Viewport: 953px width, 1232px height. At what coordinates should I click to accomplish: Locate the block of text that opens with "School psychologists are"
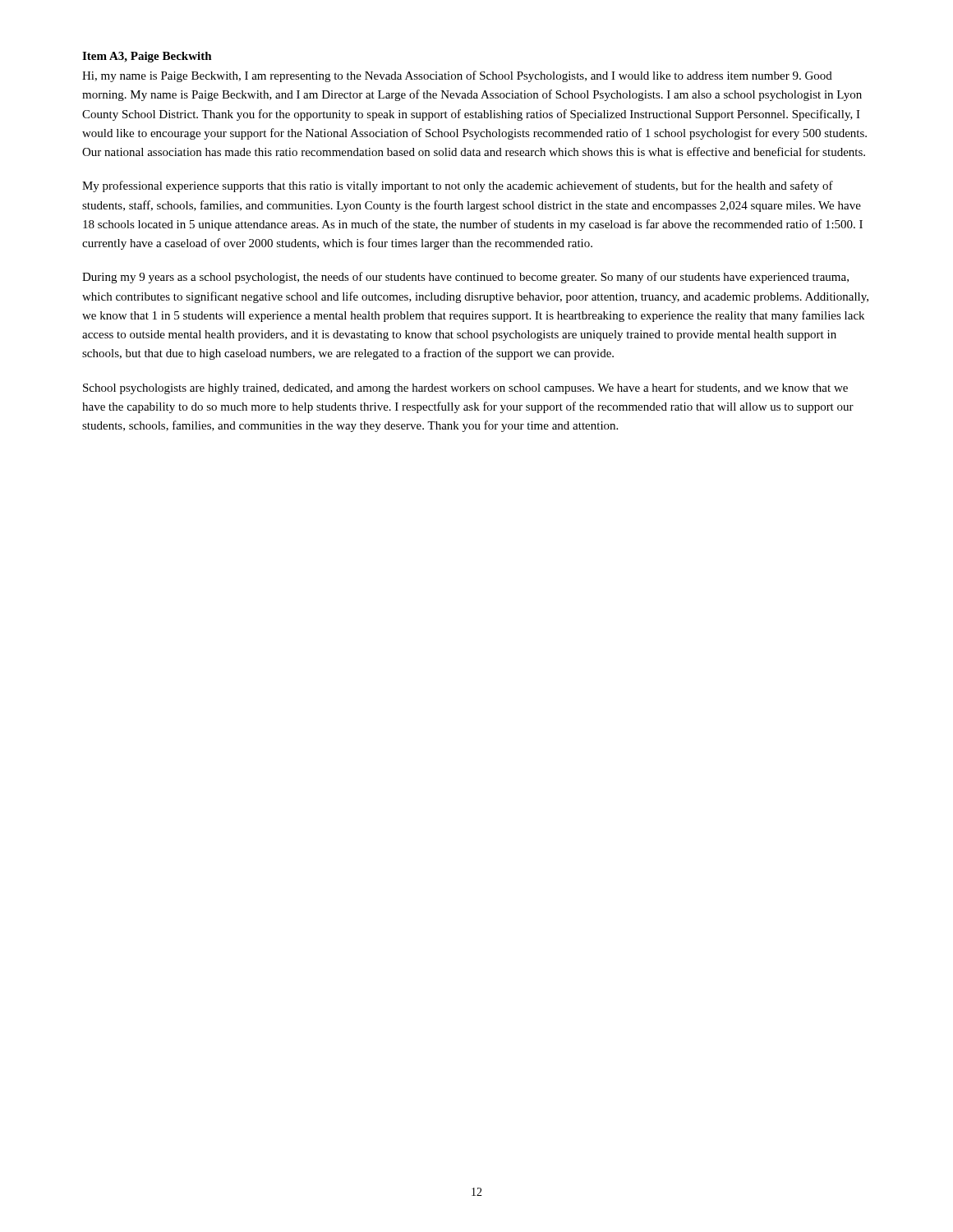(468, 406)
